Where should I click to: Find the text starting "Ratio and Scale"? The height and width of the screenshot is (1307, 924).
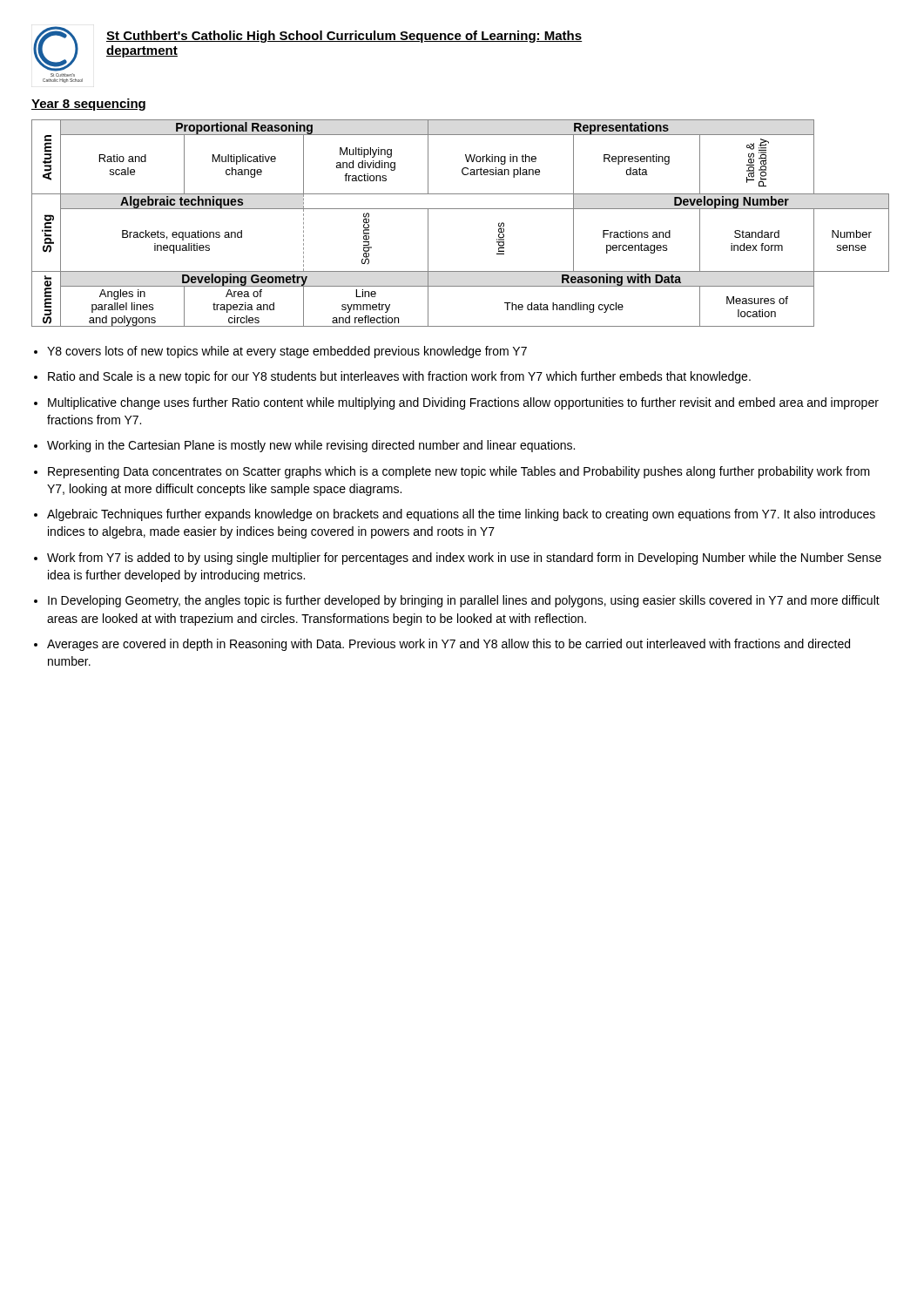coord(399,377)
